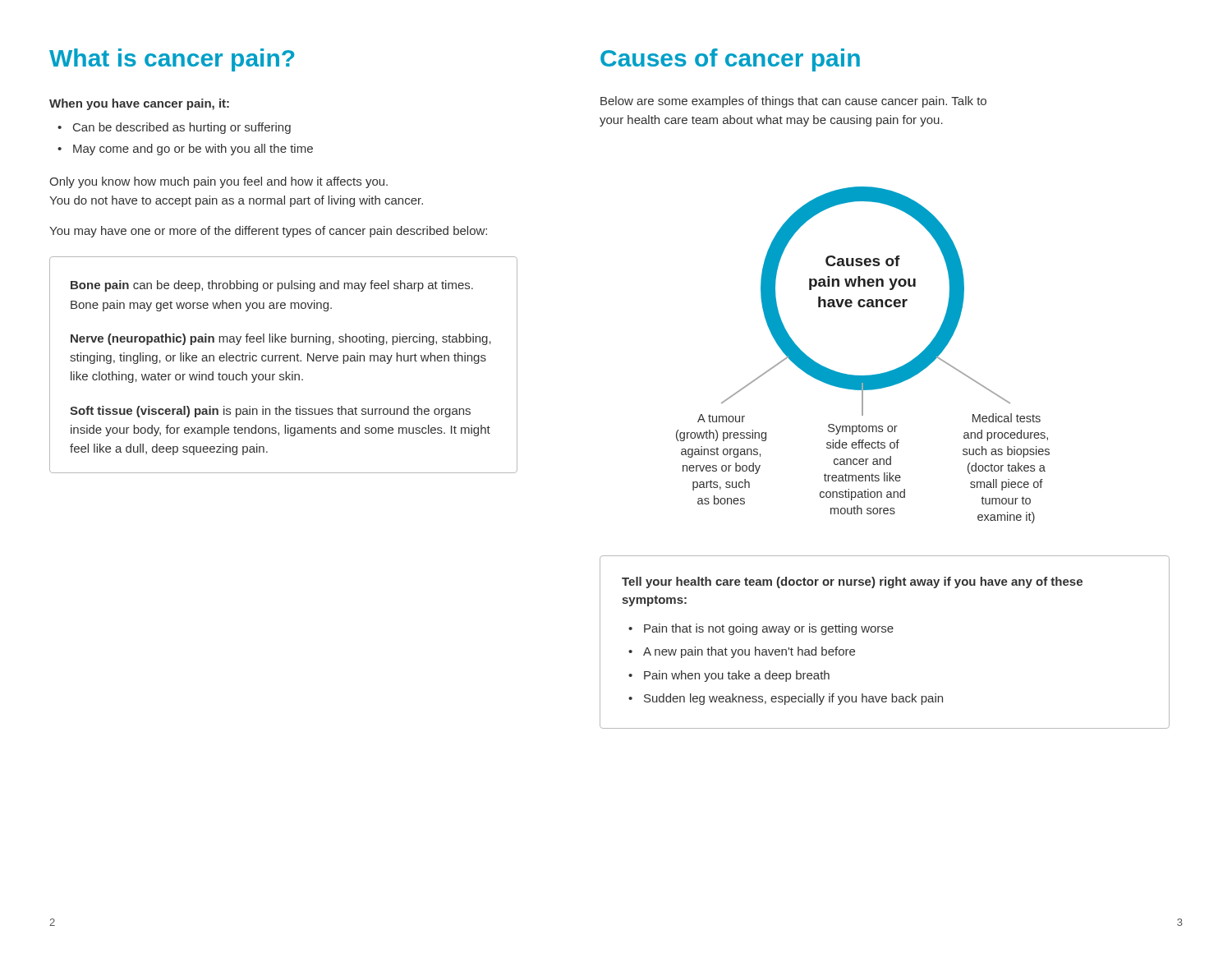This screenshot has width=1232, height=953.
Task: Navigate to the text block starting "Causes of cancer pain"
Action: (730, 58)
